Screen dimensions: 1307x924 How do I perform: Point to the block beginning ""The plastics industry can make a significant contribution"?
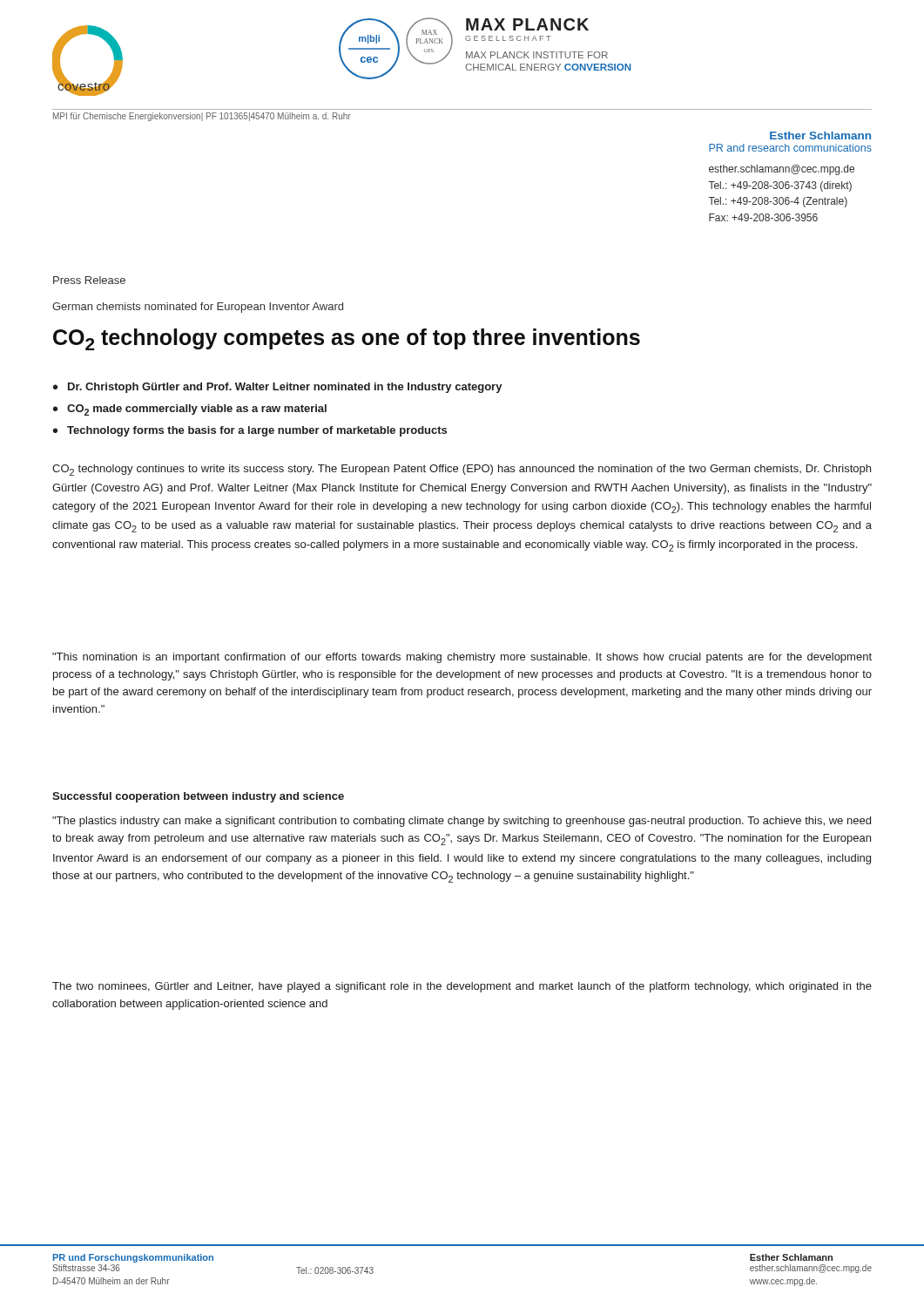462,849
